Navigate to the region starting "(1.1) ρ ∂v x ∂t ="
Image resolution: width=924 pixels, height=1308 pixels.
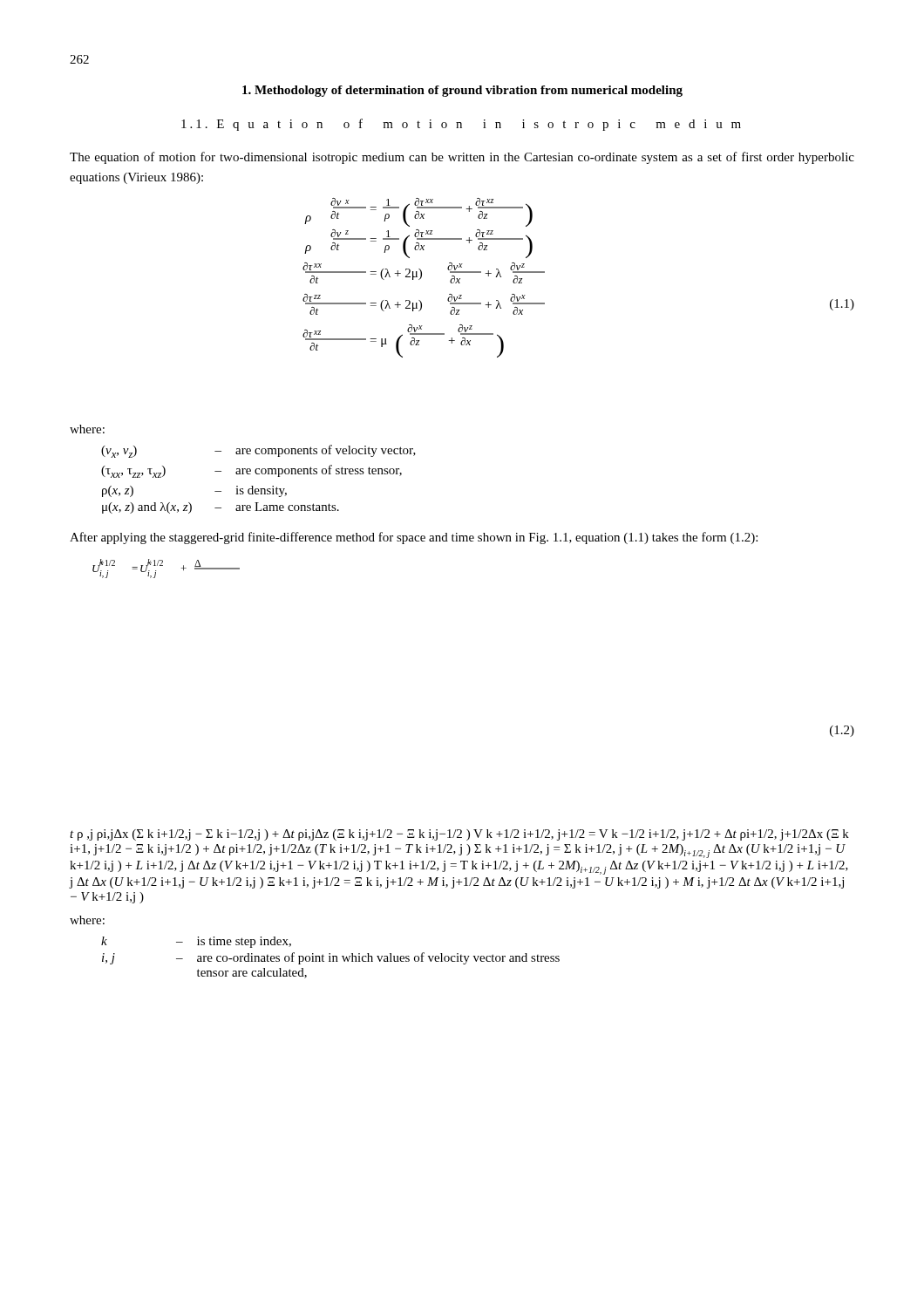point(418,212)
